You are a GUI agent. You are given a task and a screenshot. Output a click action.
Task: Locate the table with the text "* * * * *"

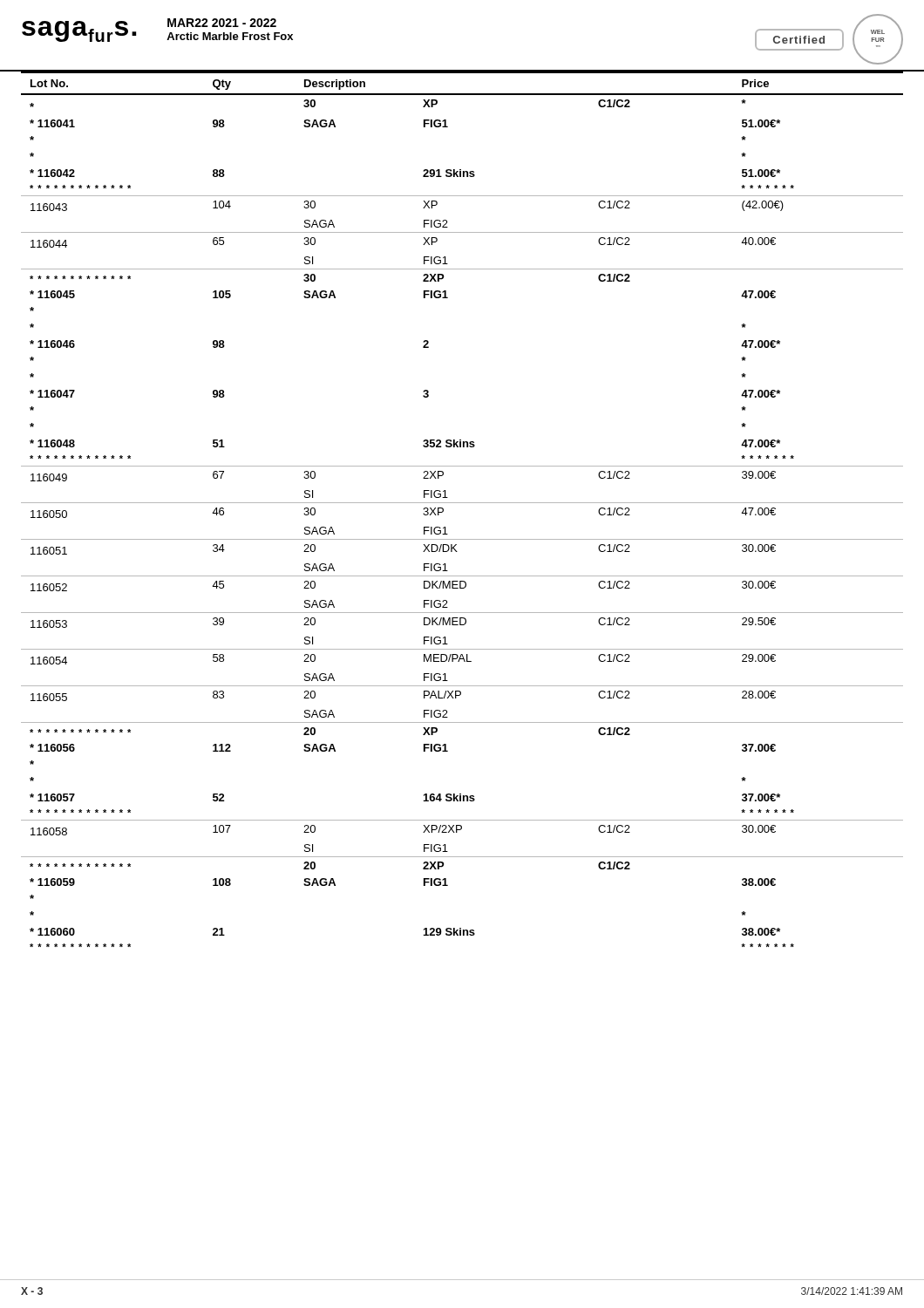pos(462,513)
